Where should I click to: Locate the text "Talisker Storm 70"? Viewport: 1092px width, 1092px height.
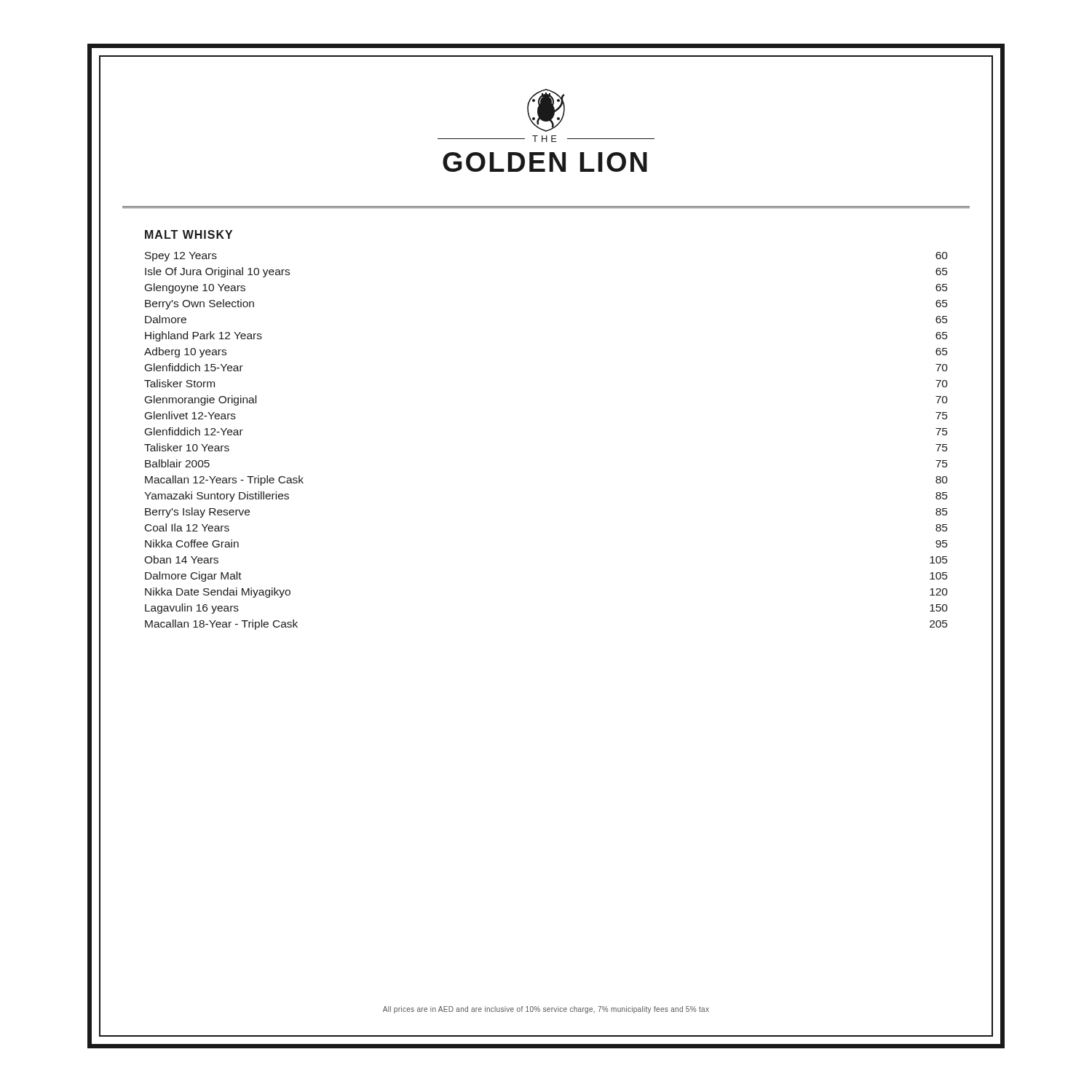(181, 383)
